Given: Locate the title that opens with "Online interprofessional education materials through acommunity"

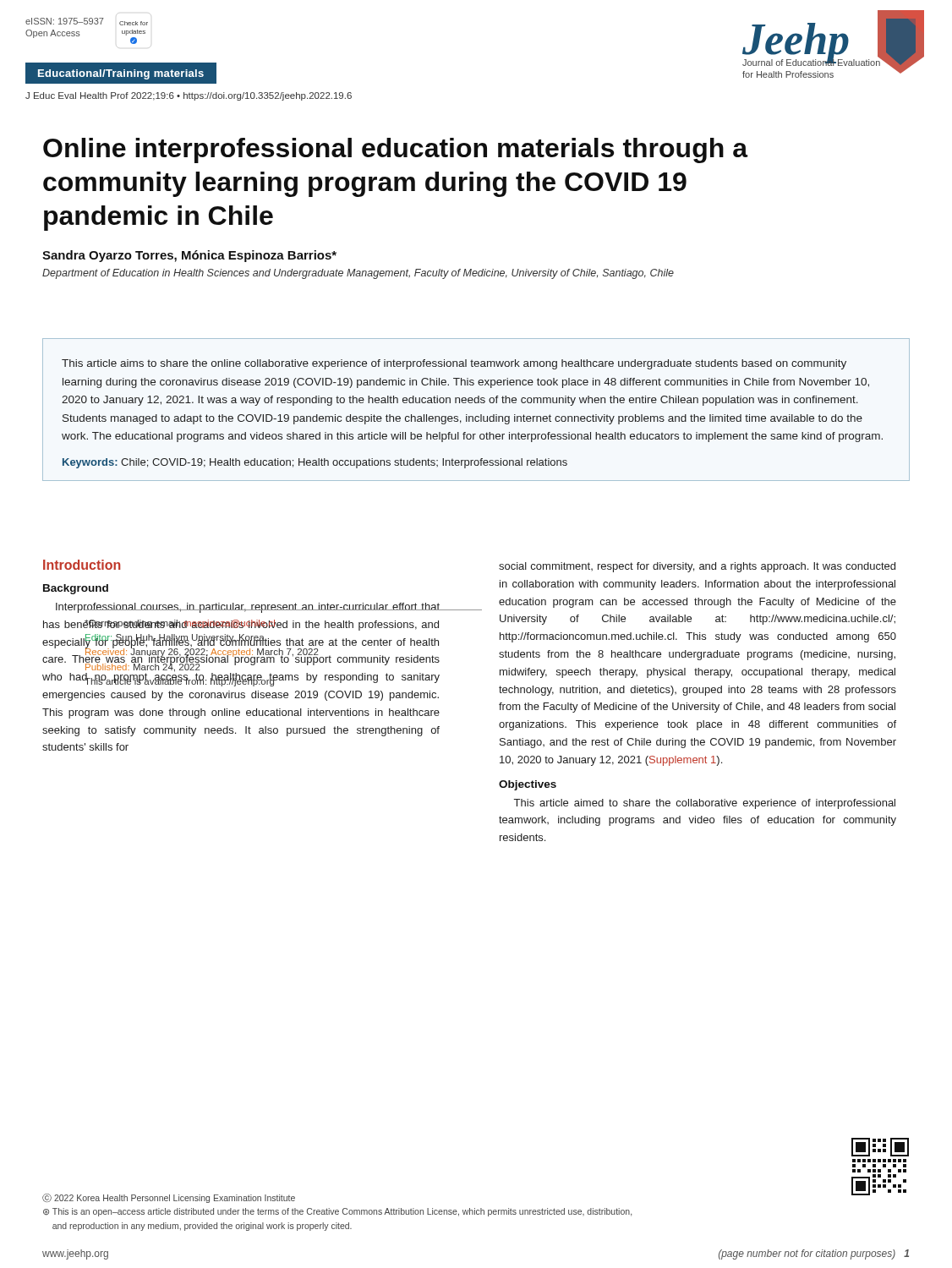Looking at the screenshot, I should click(x=476, y=205).
